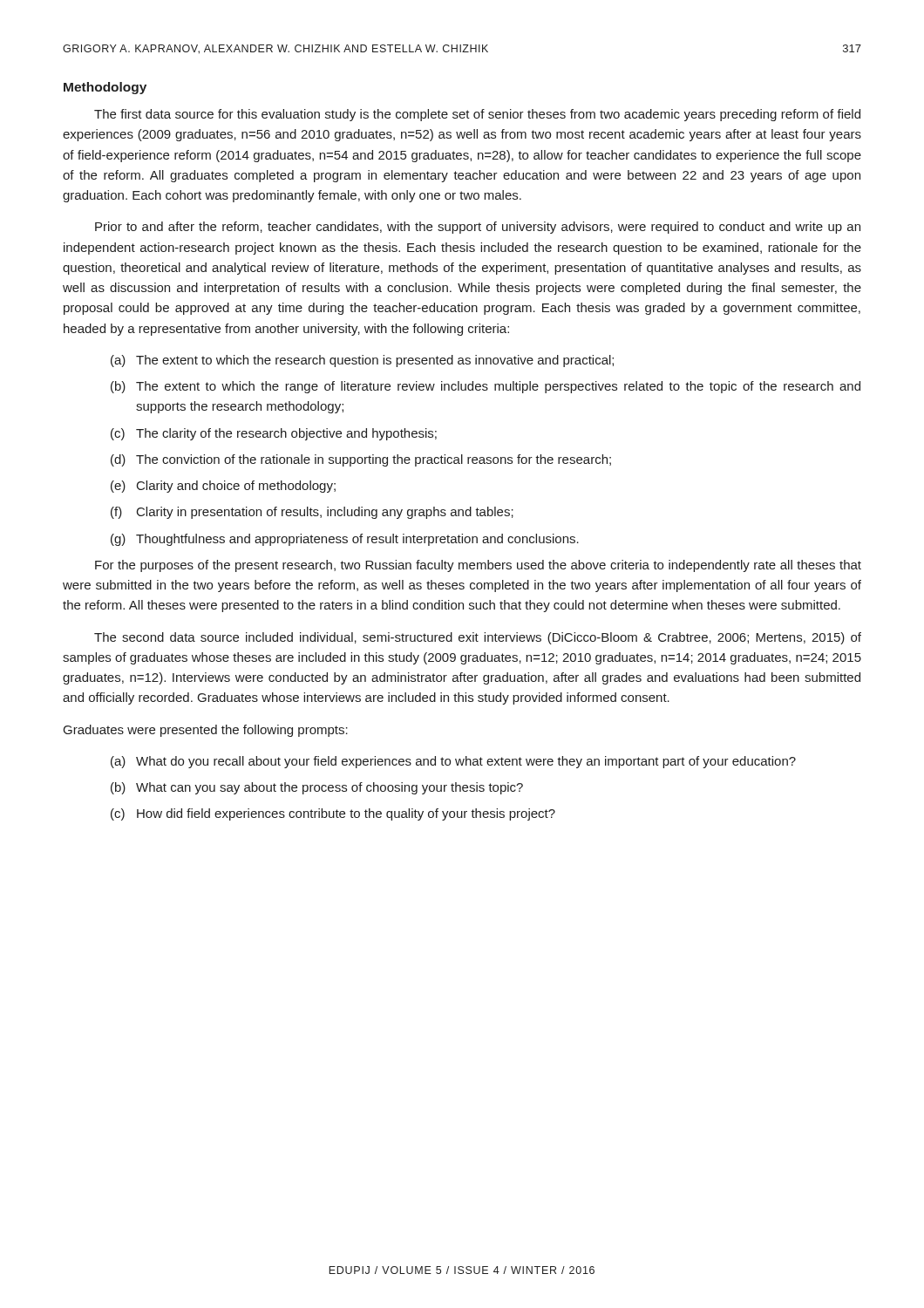Where is the passage that starts "(b) The extent to which the range"?
The width and height of the screenshot is (924, 1308).
[x=486, y=396]
